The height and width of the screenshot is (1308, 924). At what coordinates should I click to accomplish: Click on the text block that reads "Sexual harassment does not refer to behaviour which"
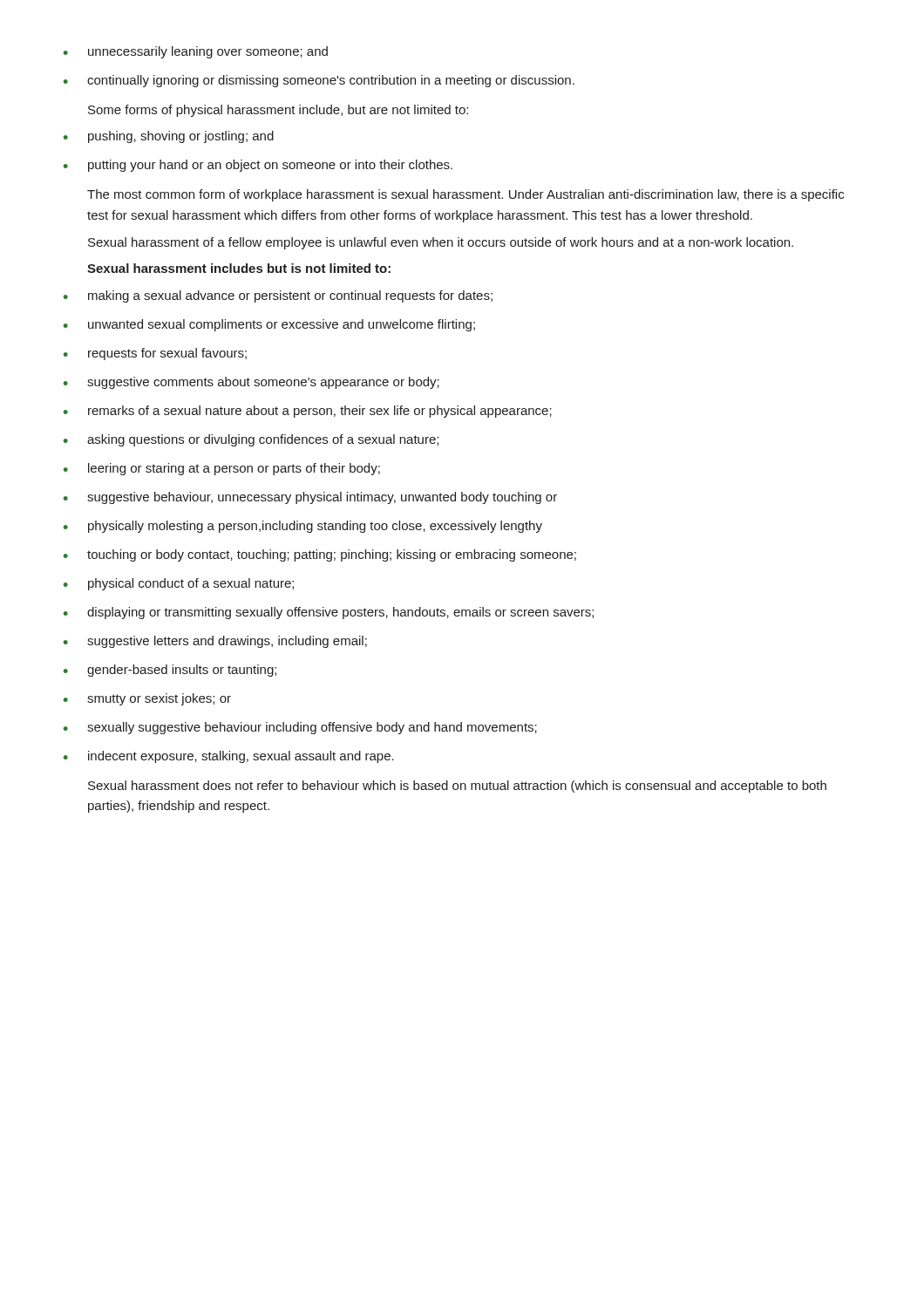point(457,795)
